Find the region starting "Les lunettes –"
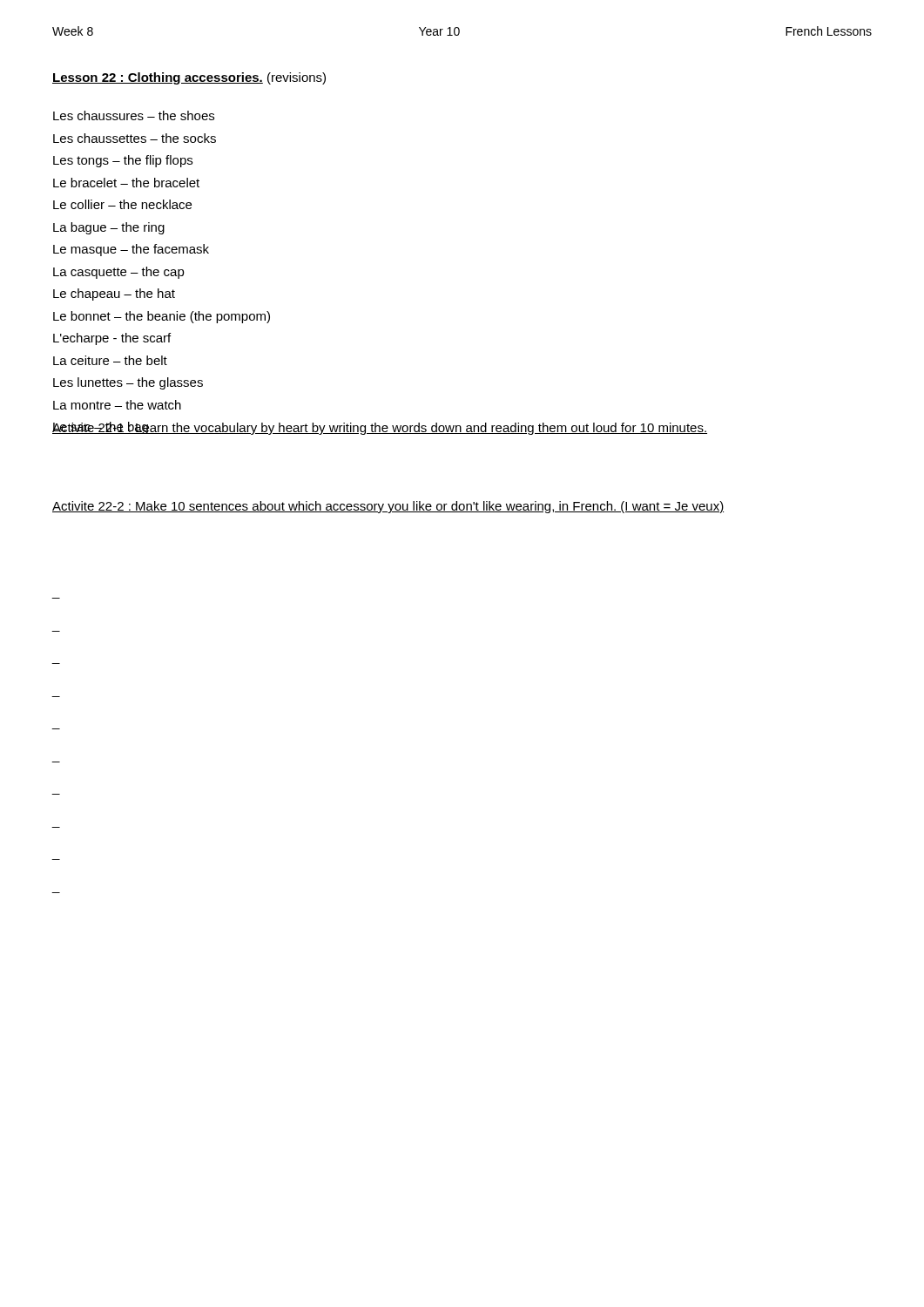The height and width of the screenshot is (1307, 924). pyautogui.click(x=128, y=382)
